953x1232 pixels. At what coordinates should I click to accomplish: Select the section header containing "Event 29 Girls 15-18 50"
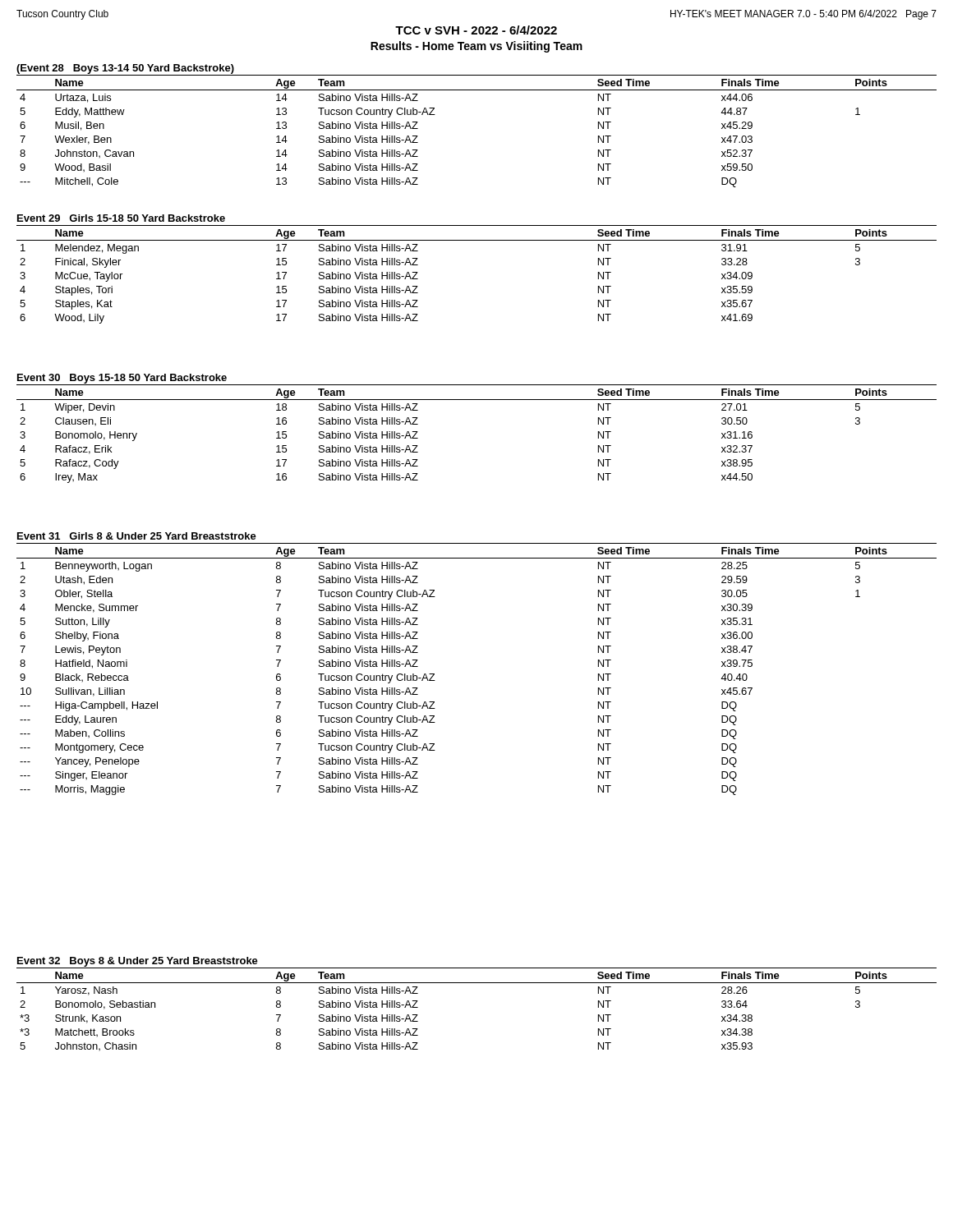coord(121,218)
